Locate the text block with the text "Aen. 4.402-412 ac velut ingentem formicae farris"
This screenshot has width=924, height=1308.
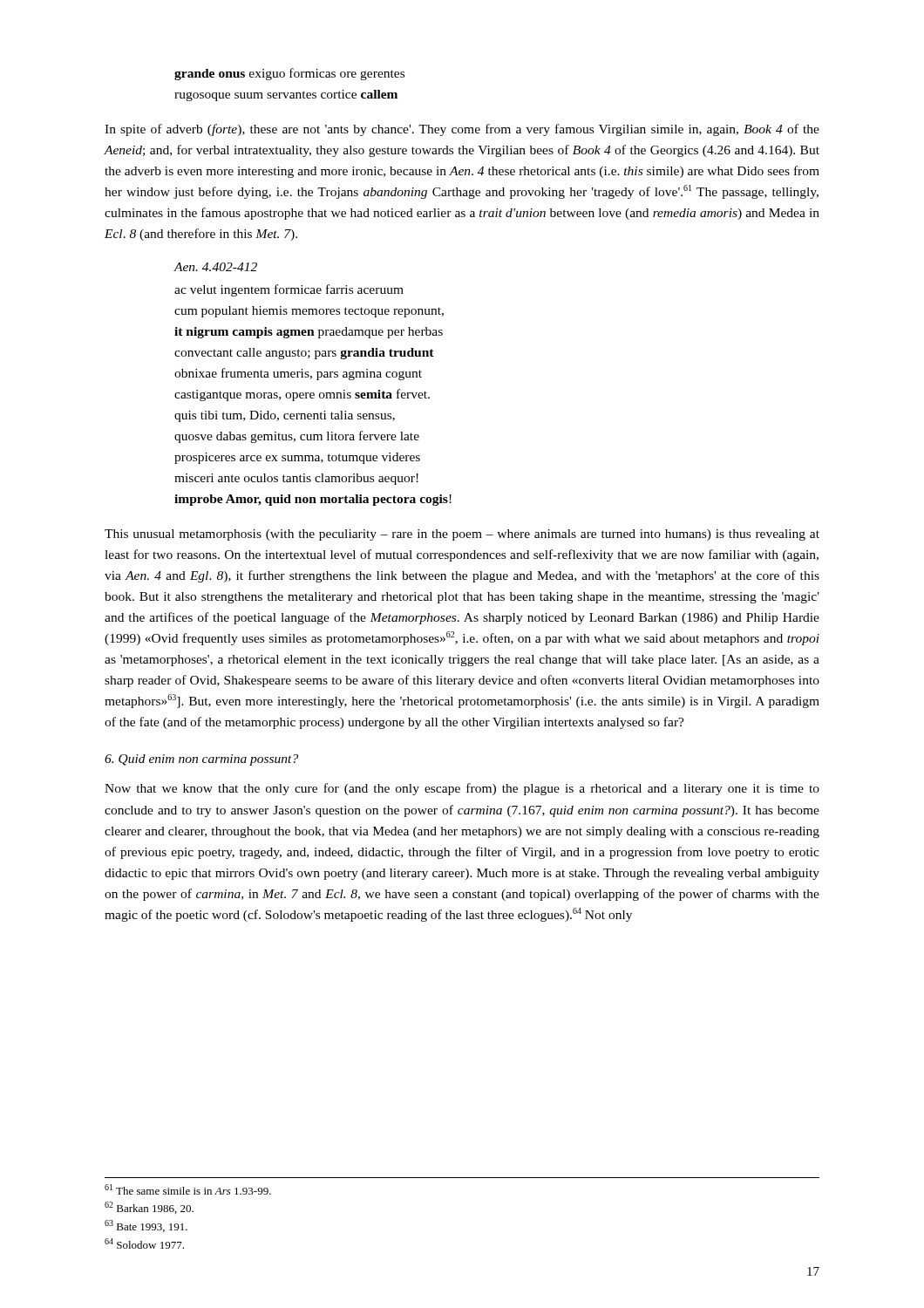216,267
